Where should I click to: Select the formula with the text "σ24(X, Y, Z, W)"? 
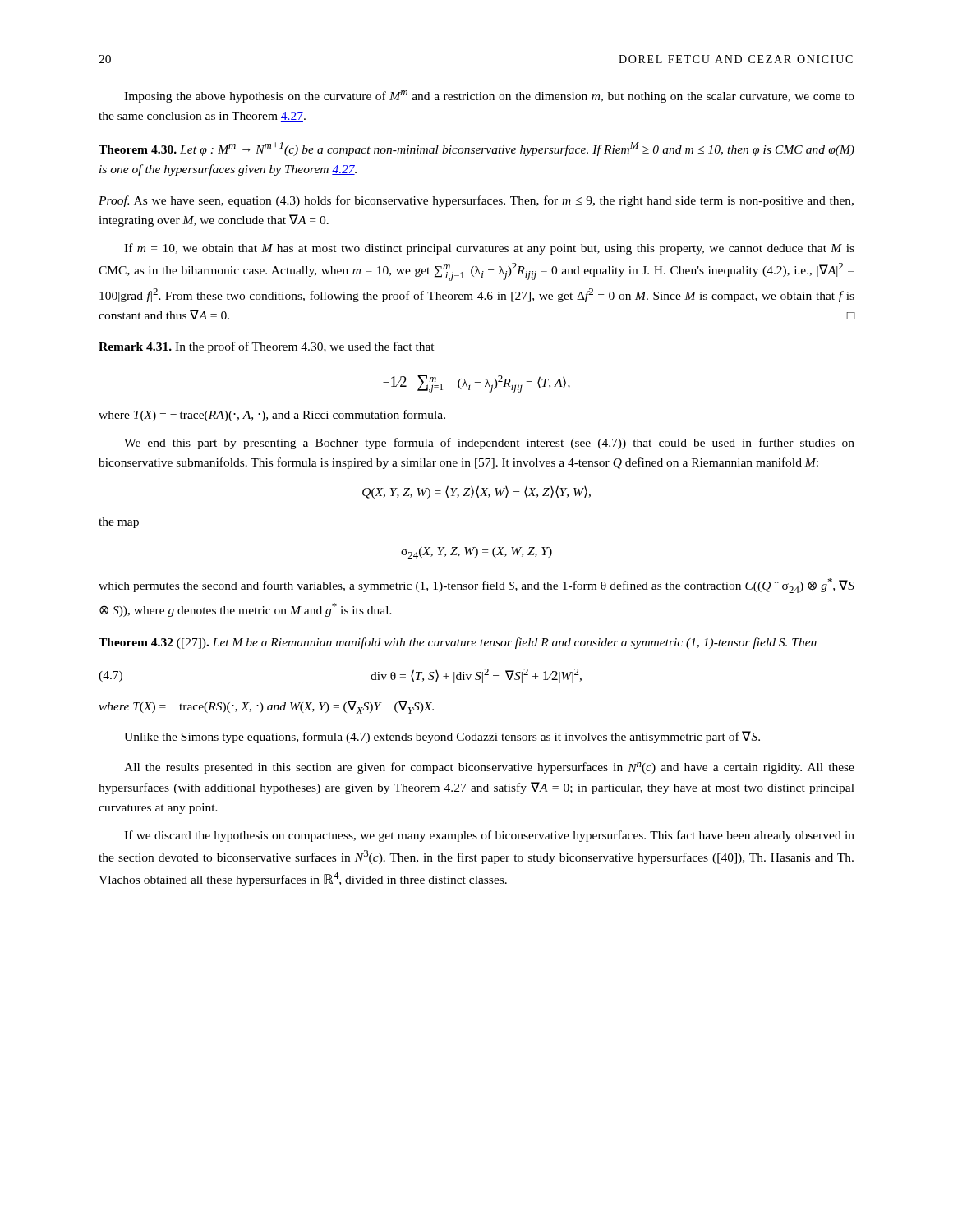(476, 552)
